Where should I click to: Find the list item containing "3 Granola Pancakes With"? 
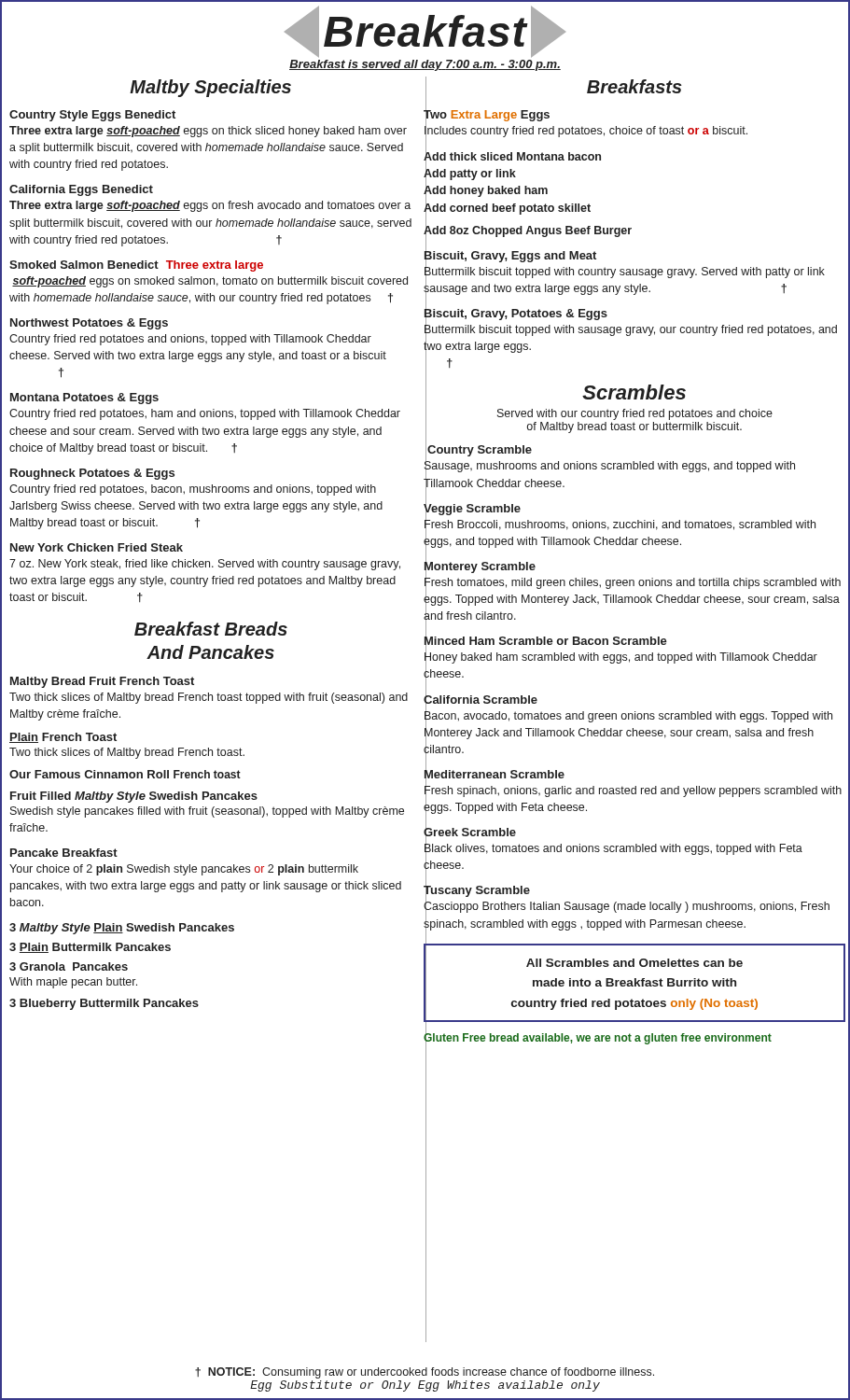[x=74, y=973]
